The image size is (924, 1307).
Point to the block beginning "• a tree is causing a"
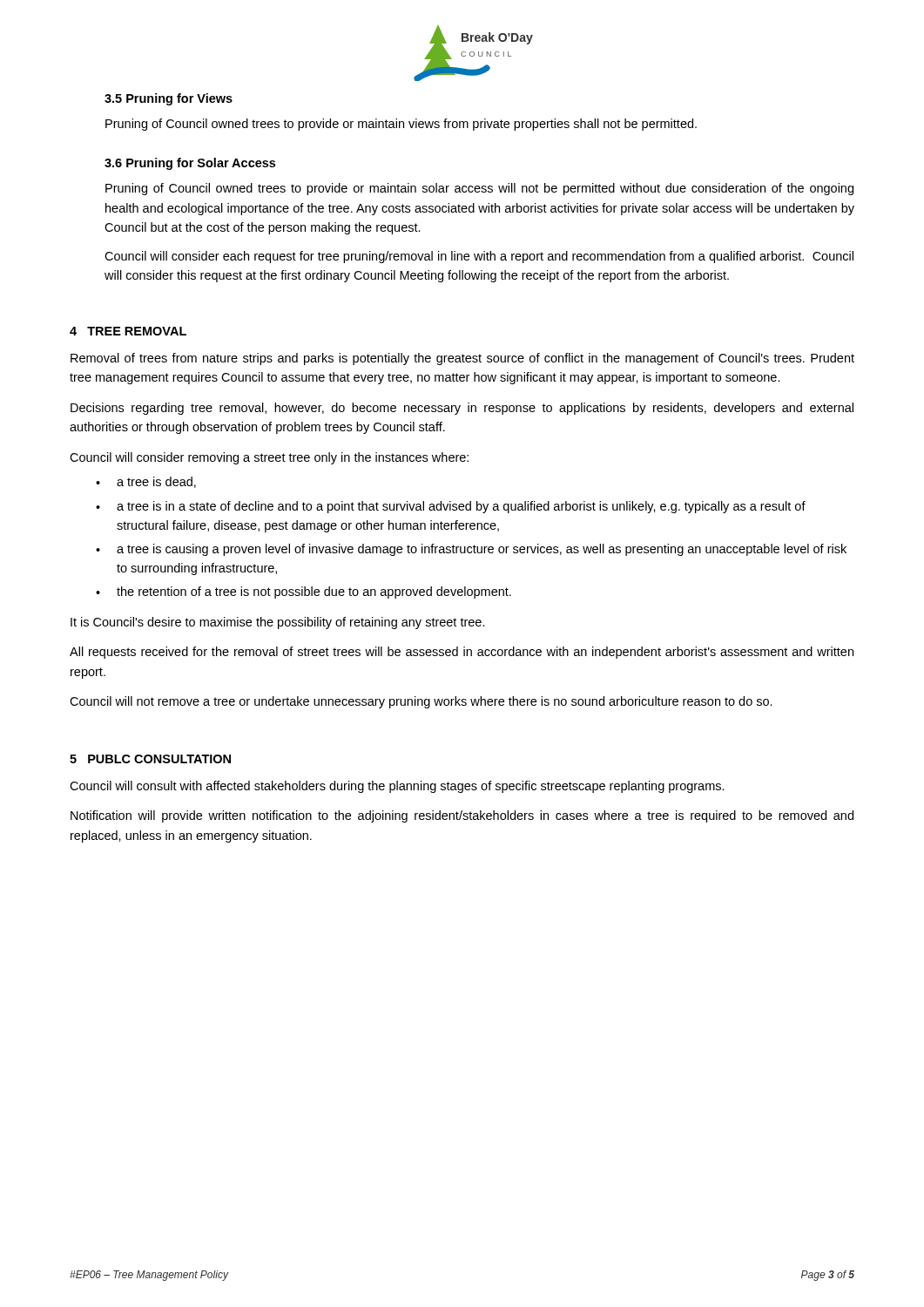pyautogui.click(x=475, y=559)
